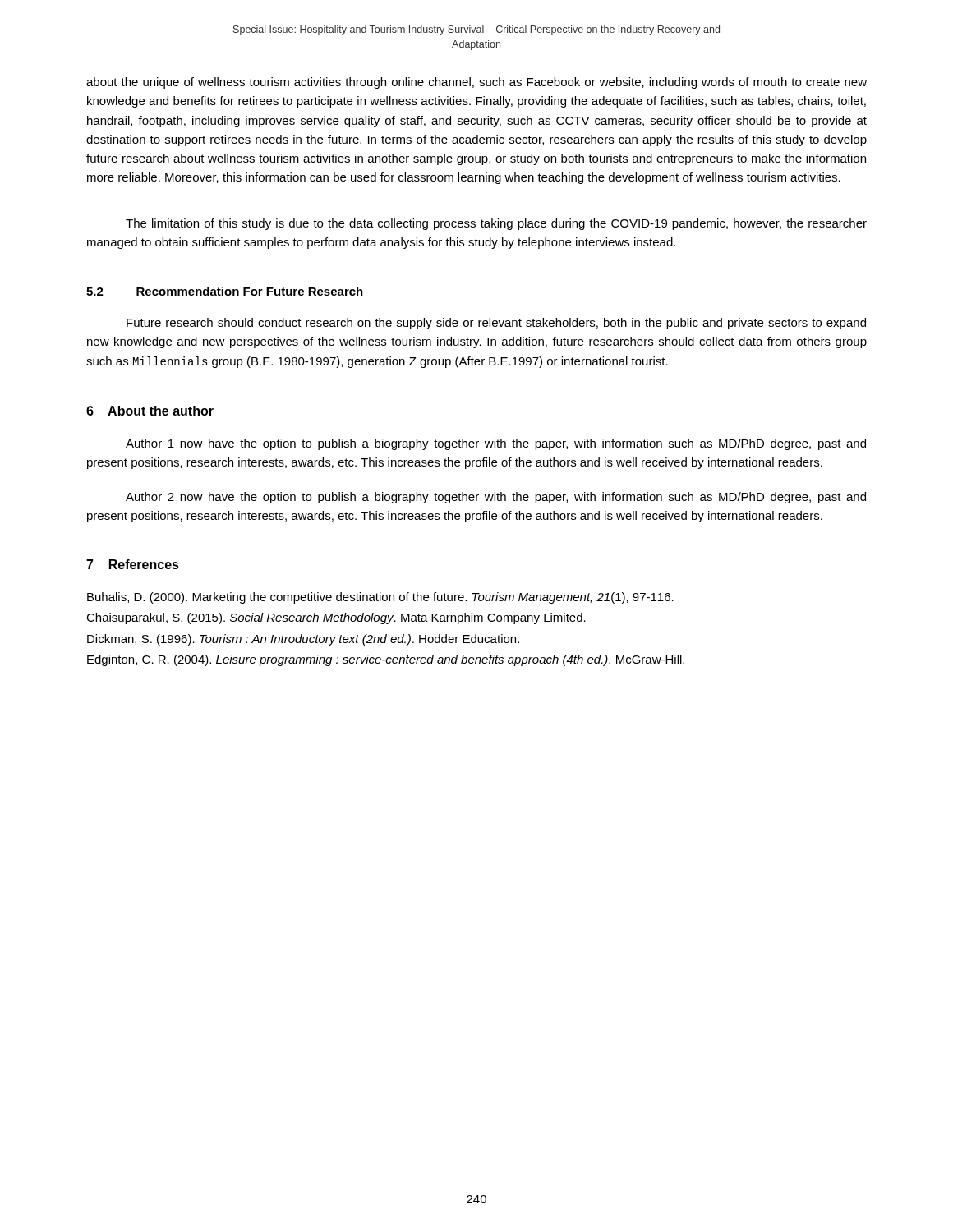Click the passage that begins "The limitation of this study is due to"
The height and width of the screenshot is (1232, 953).
click(x=476, y=232)
